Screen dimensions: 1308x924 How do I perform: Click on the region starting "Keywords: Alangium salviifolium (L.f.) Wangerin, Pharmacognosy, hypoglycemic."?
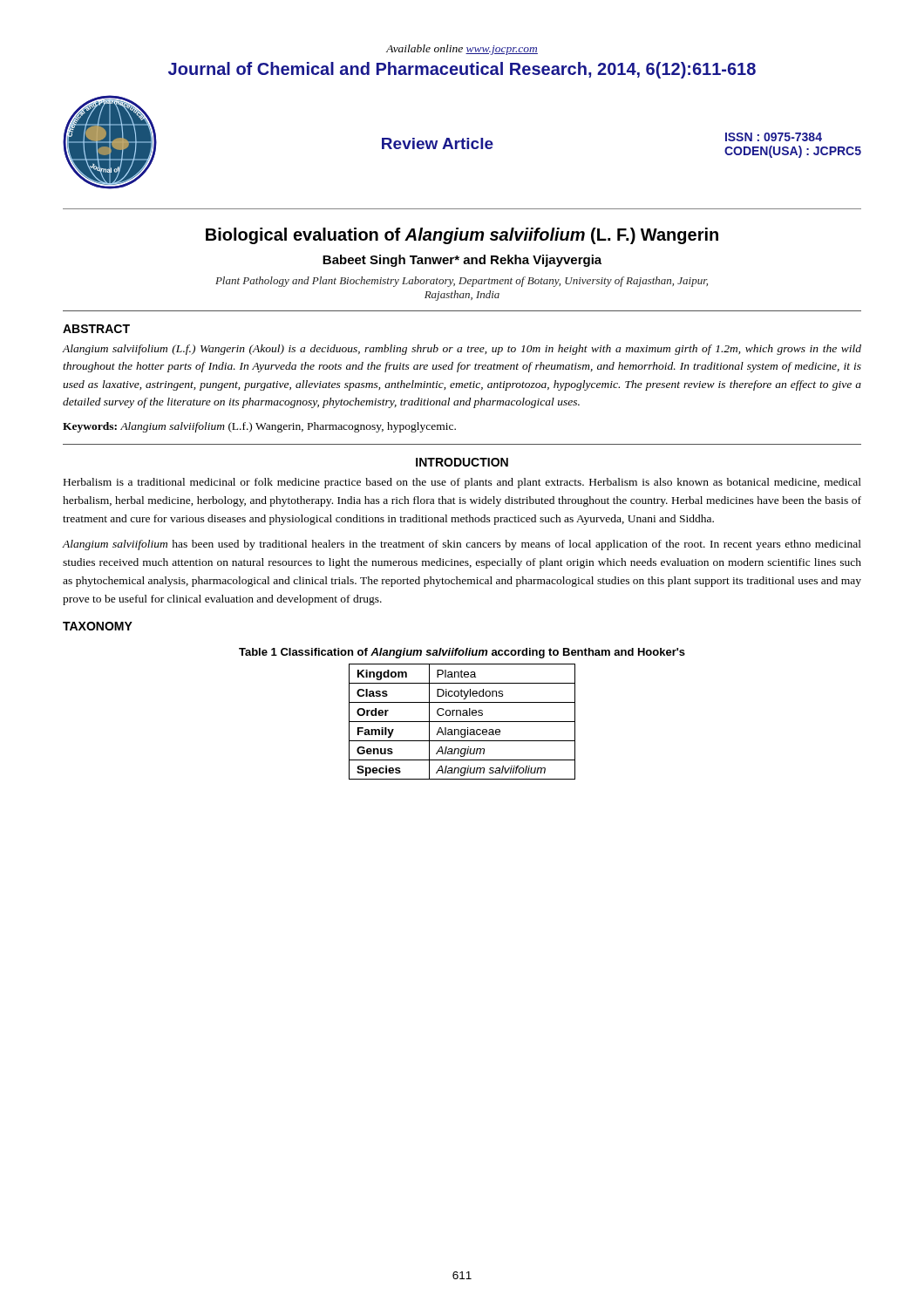(x=260, y=426)
